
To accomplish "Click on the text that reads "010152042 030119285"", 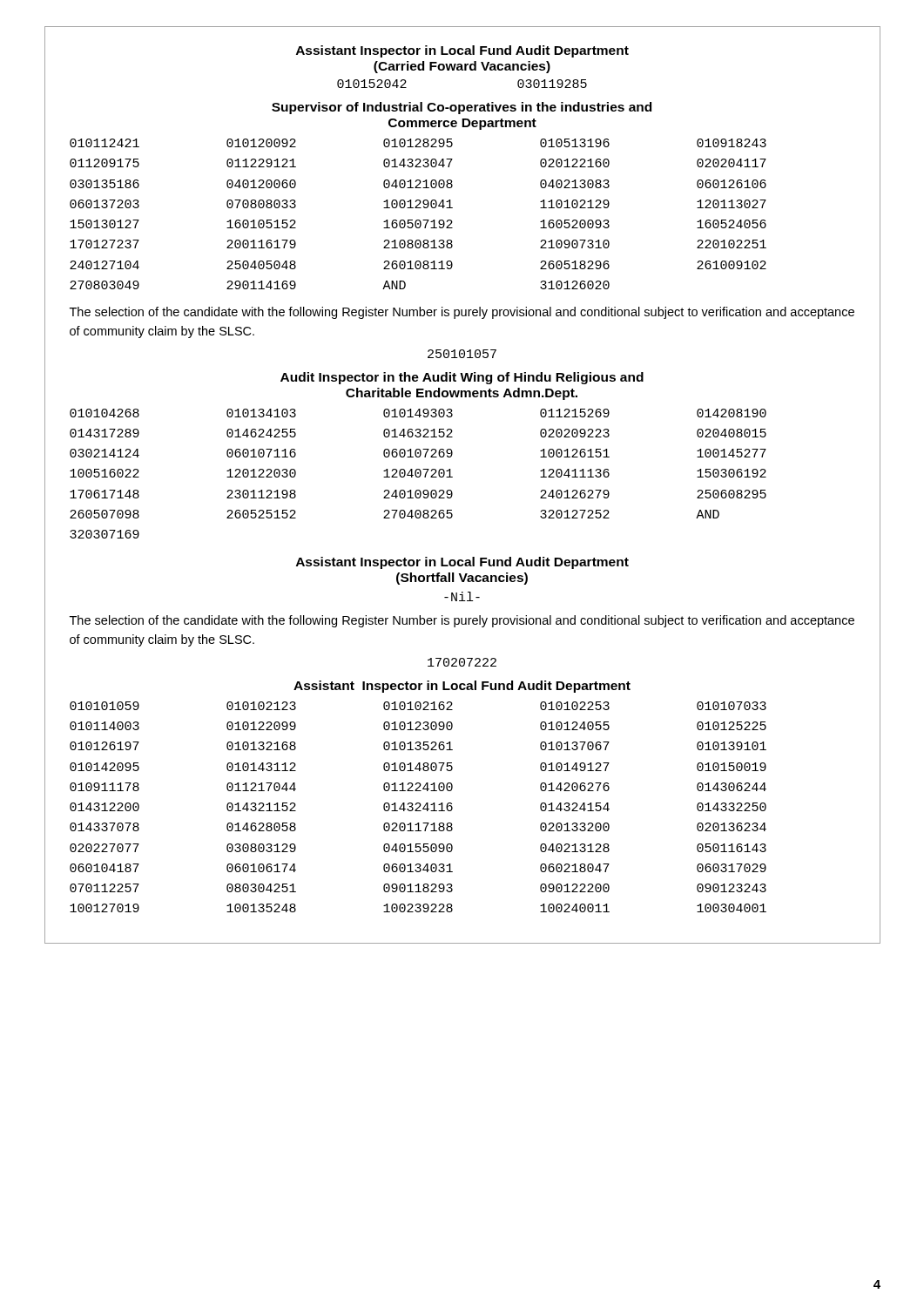I will point(371,83).
